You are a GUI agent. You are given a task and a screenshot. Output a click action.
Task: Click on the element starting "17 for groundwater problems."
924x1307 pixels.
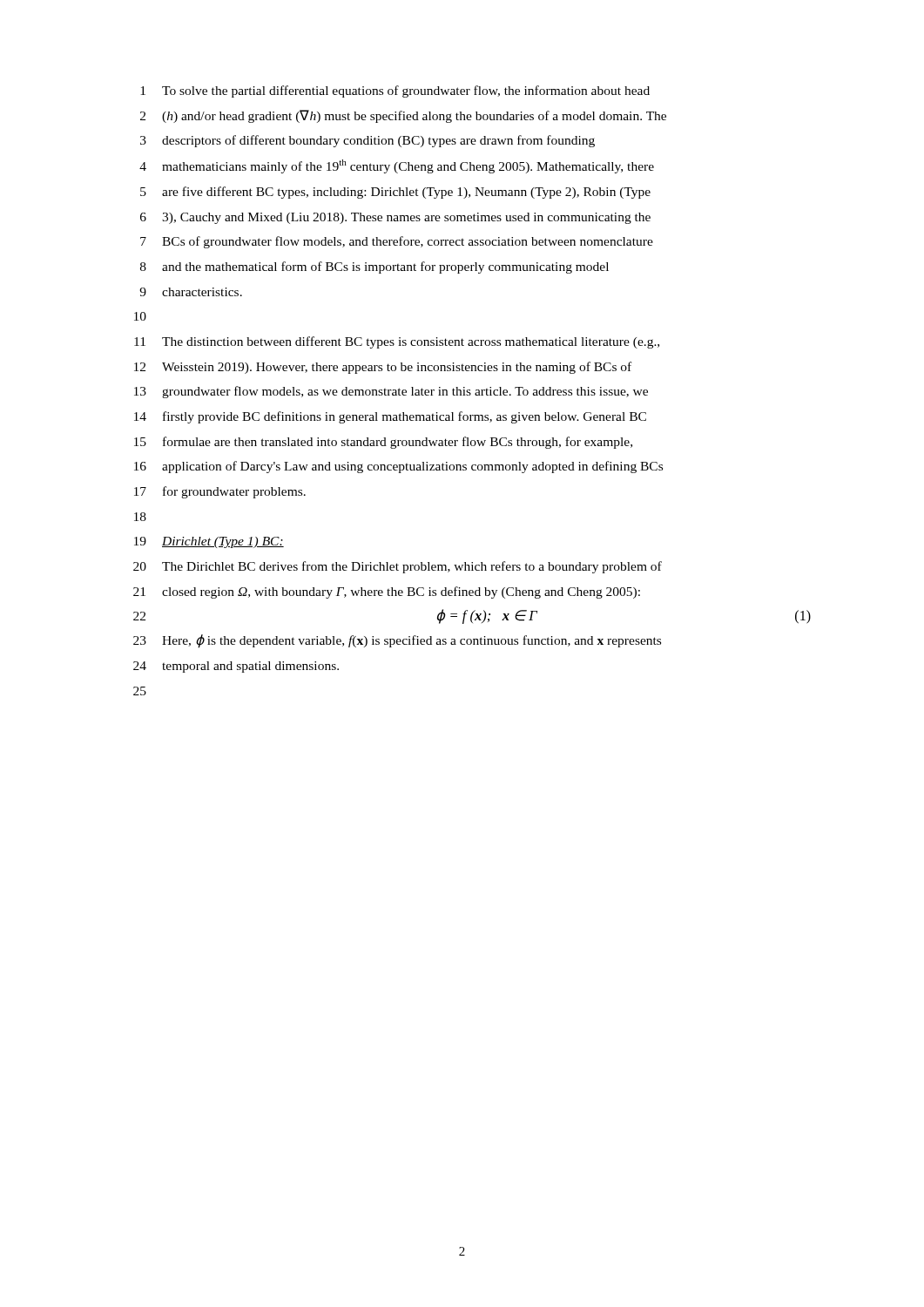coord(220,492)
